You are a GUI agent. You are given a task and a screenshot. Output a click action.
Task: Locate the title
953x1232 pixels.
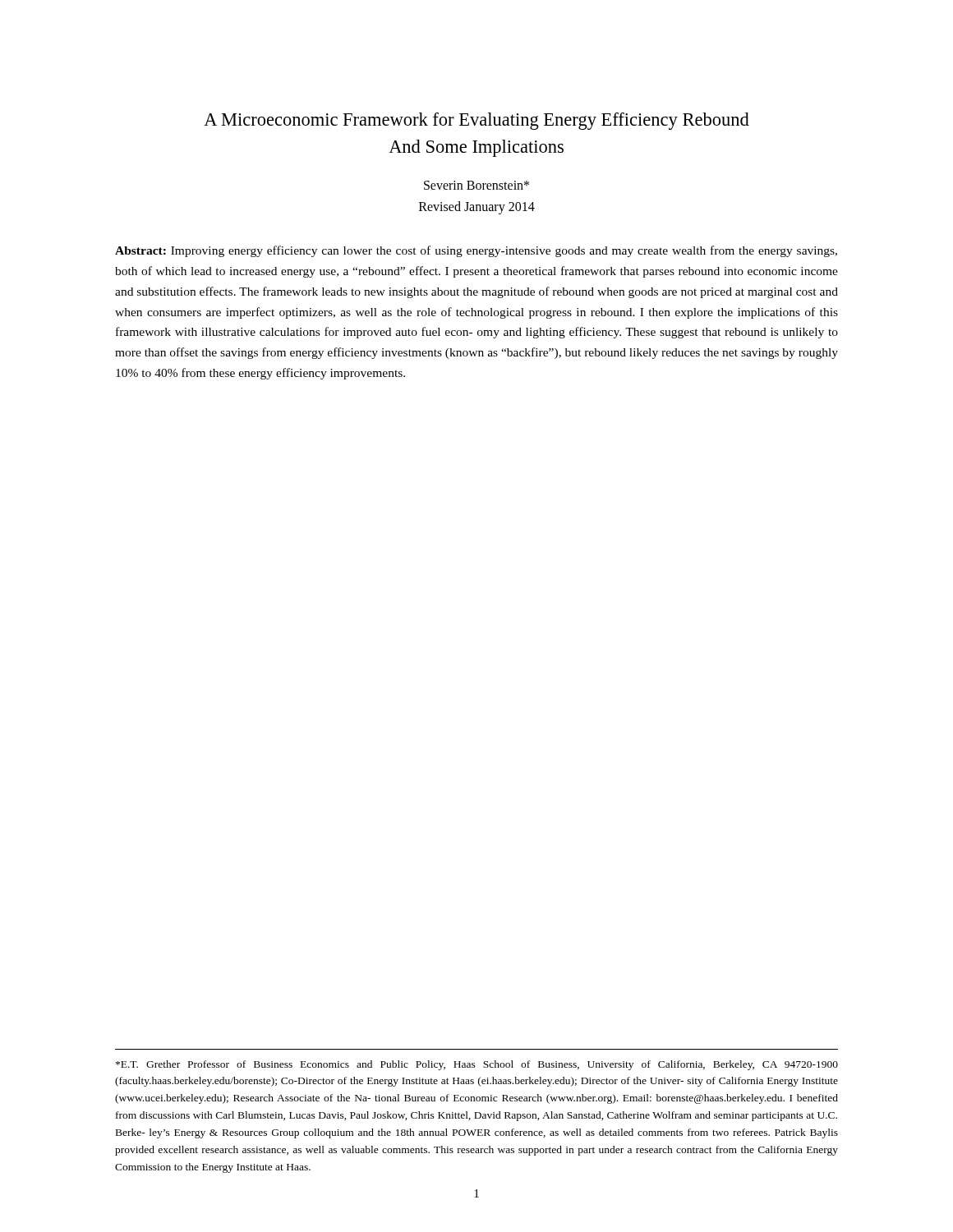(476, 134)
